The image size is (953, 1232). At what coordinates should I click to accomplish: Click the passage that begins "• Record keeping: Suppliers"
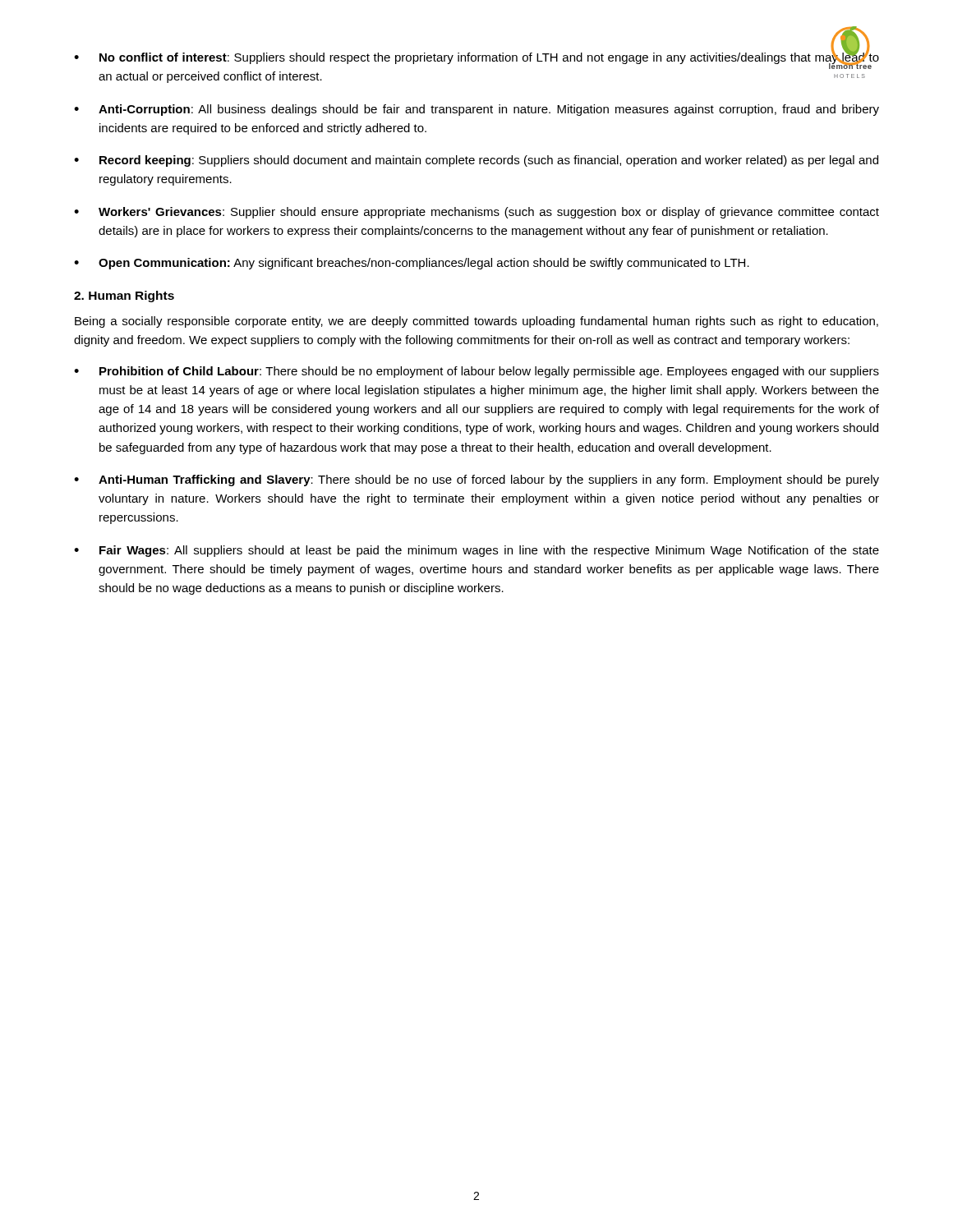(476, 169)
